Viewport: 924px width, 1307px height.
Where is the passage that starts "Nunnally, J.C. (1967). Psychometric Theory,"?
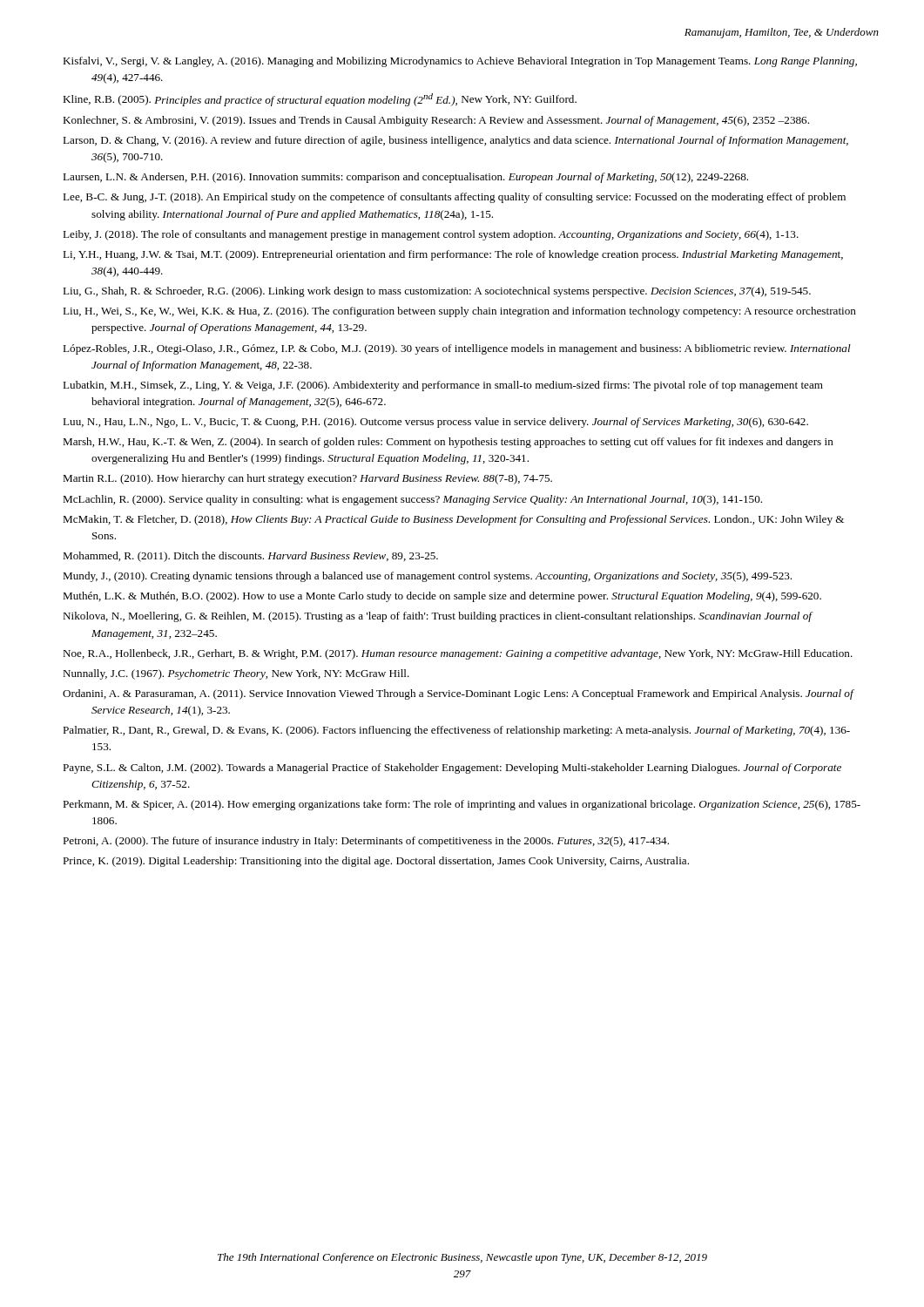point(236,673)
